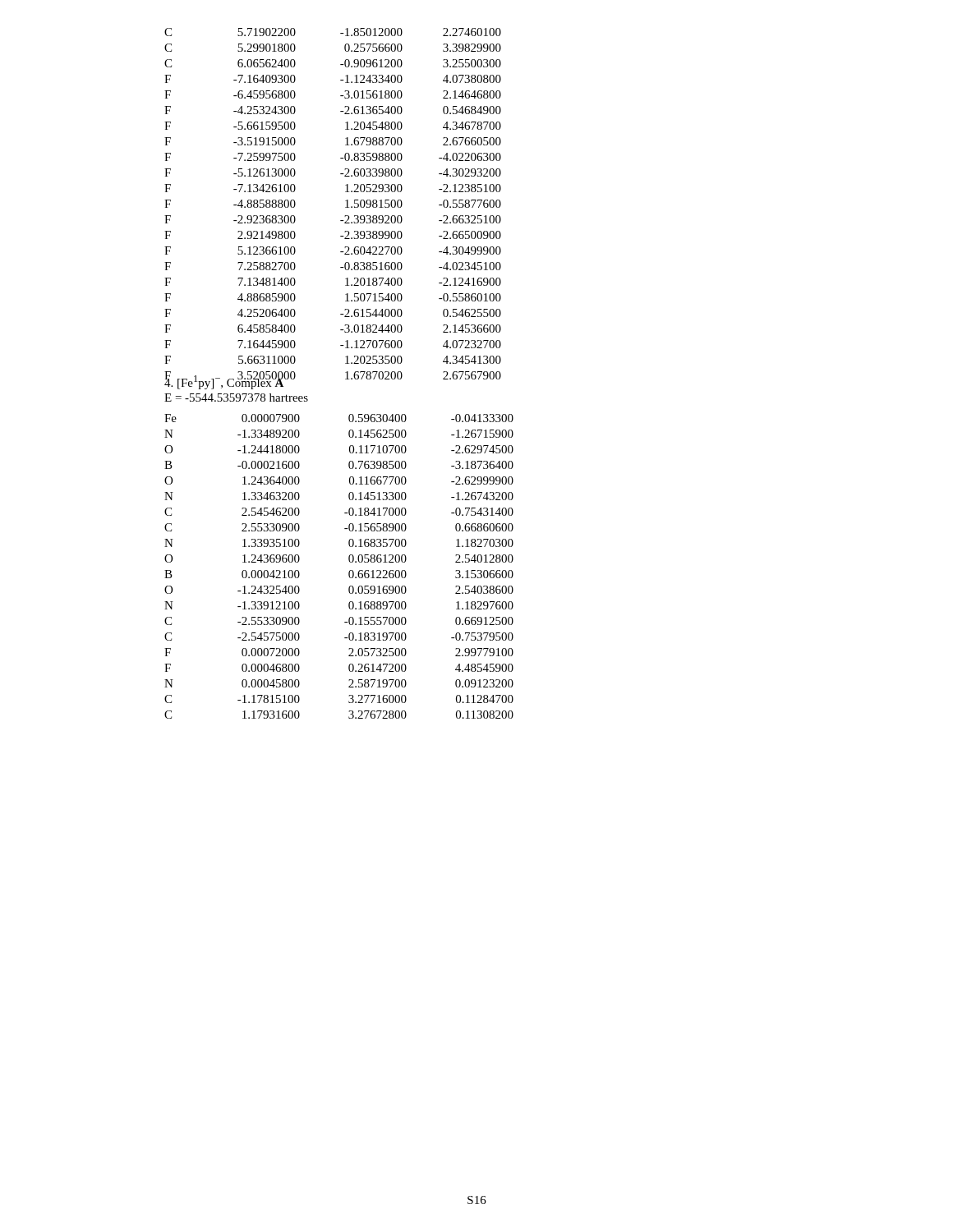
Task: Locate a section header
Action: (x=224, y=381)
